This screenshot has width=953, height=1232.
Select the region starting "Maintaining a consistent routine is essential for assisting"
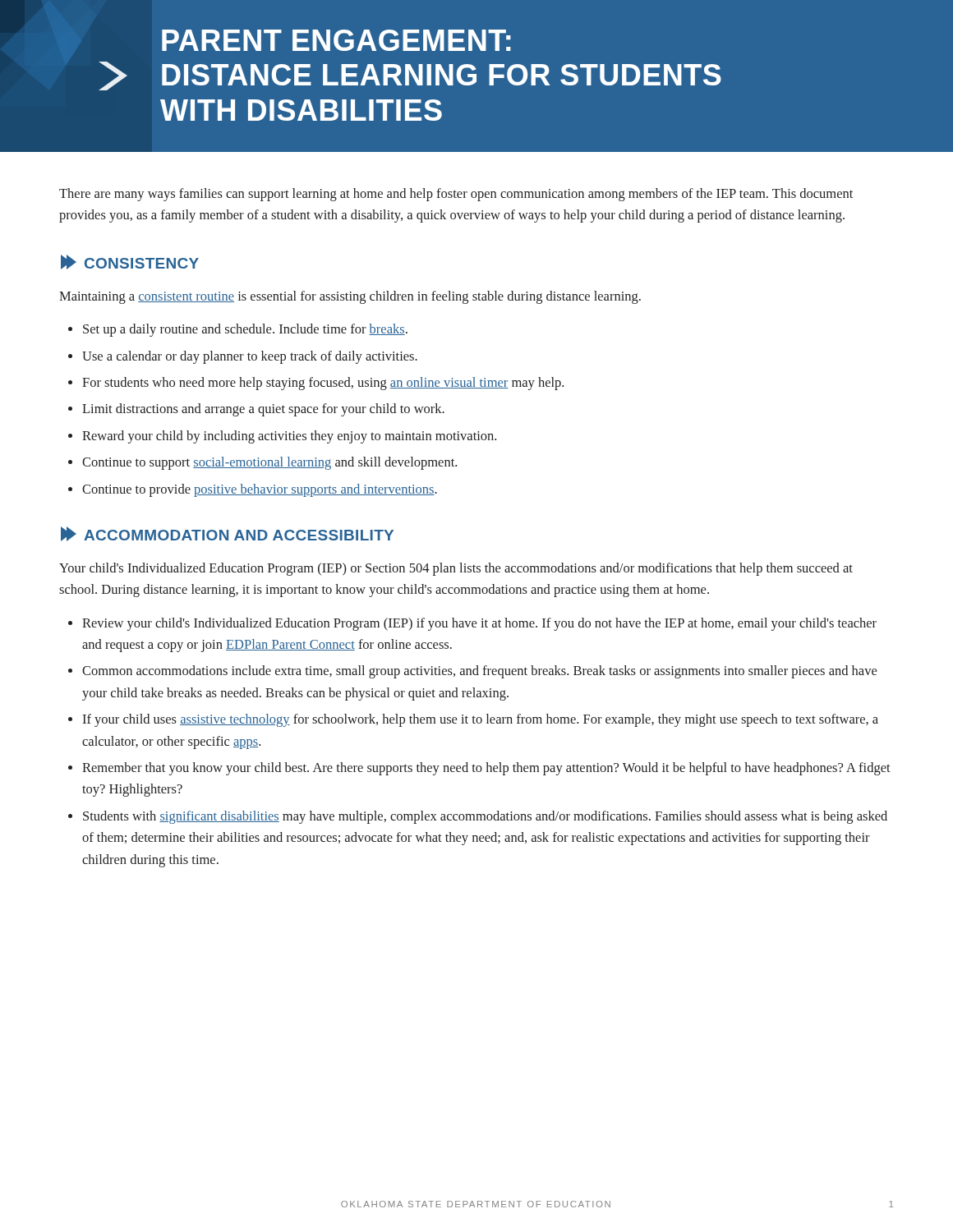click(x=476, y=296)
